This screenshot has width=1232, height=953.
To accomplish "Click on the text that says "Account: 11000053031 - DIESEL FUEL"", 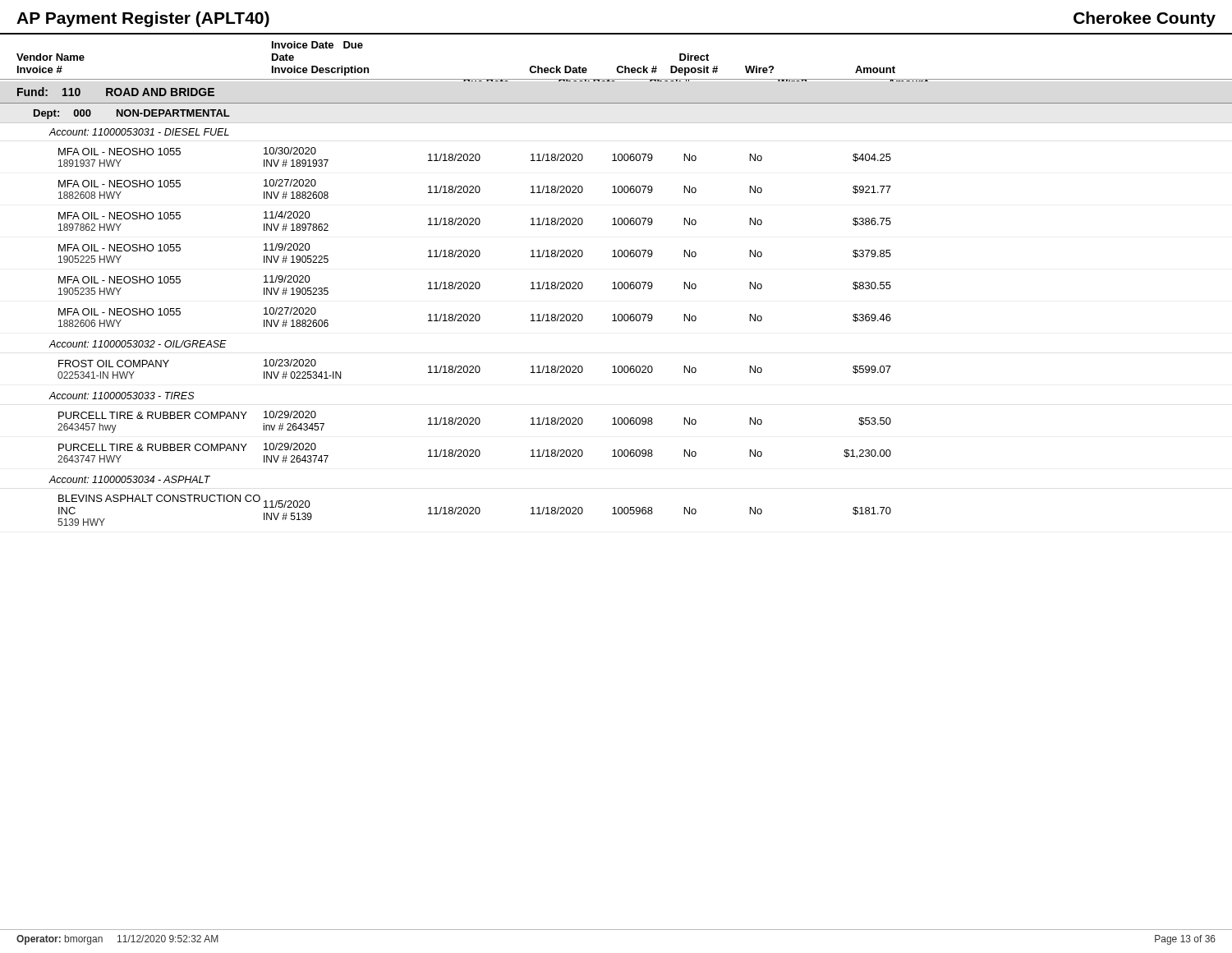I will pos(139,132).
